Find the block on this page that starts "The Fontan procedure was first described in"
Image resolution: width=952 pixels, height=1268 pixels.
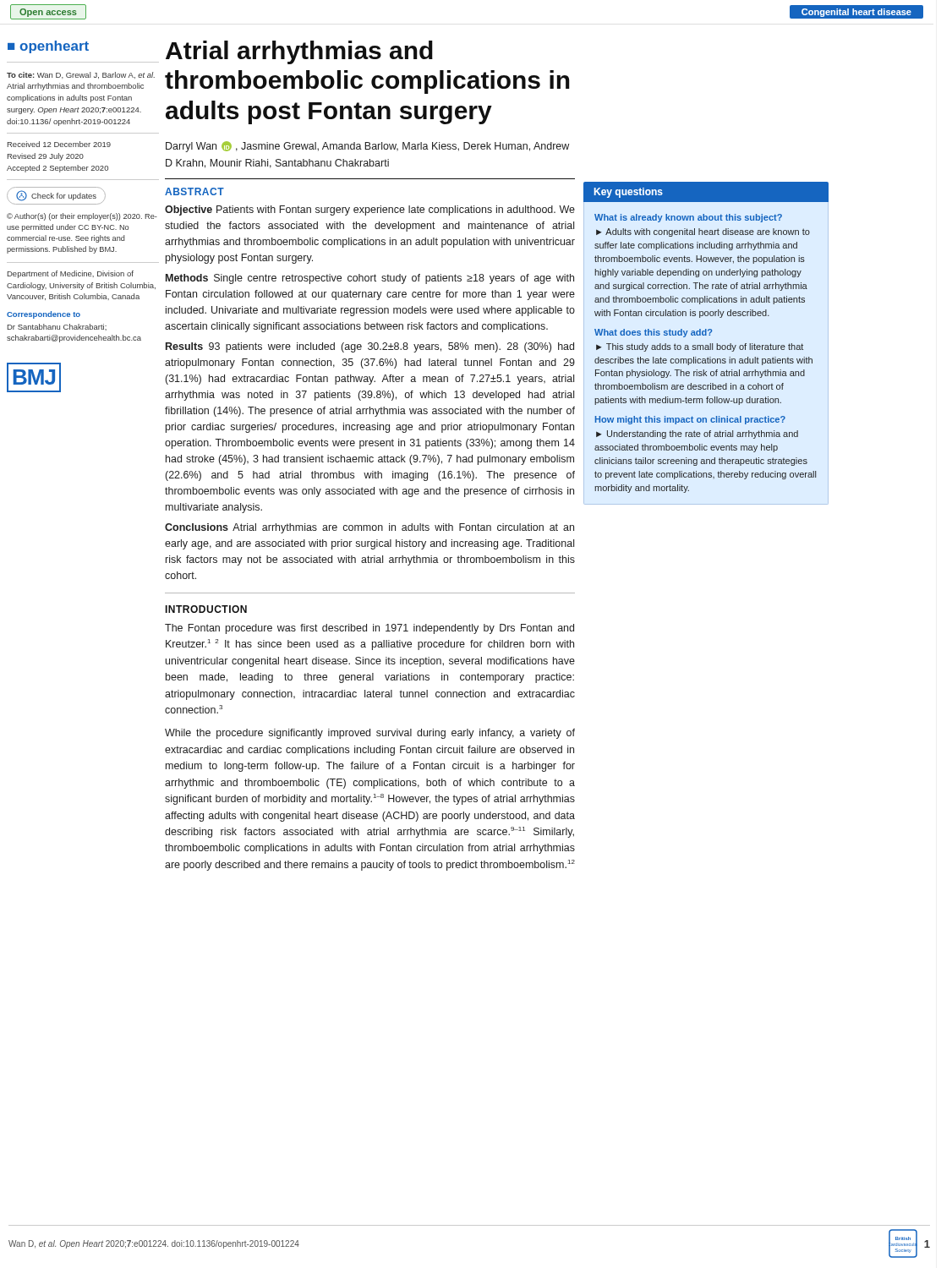tap(370, 669)
